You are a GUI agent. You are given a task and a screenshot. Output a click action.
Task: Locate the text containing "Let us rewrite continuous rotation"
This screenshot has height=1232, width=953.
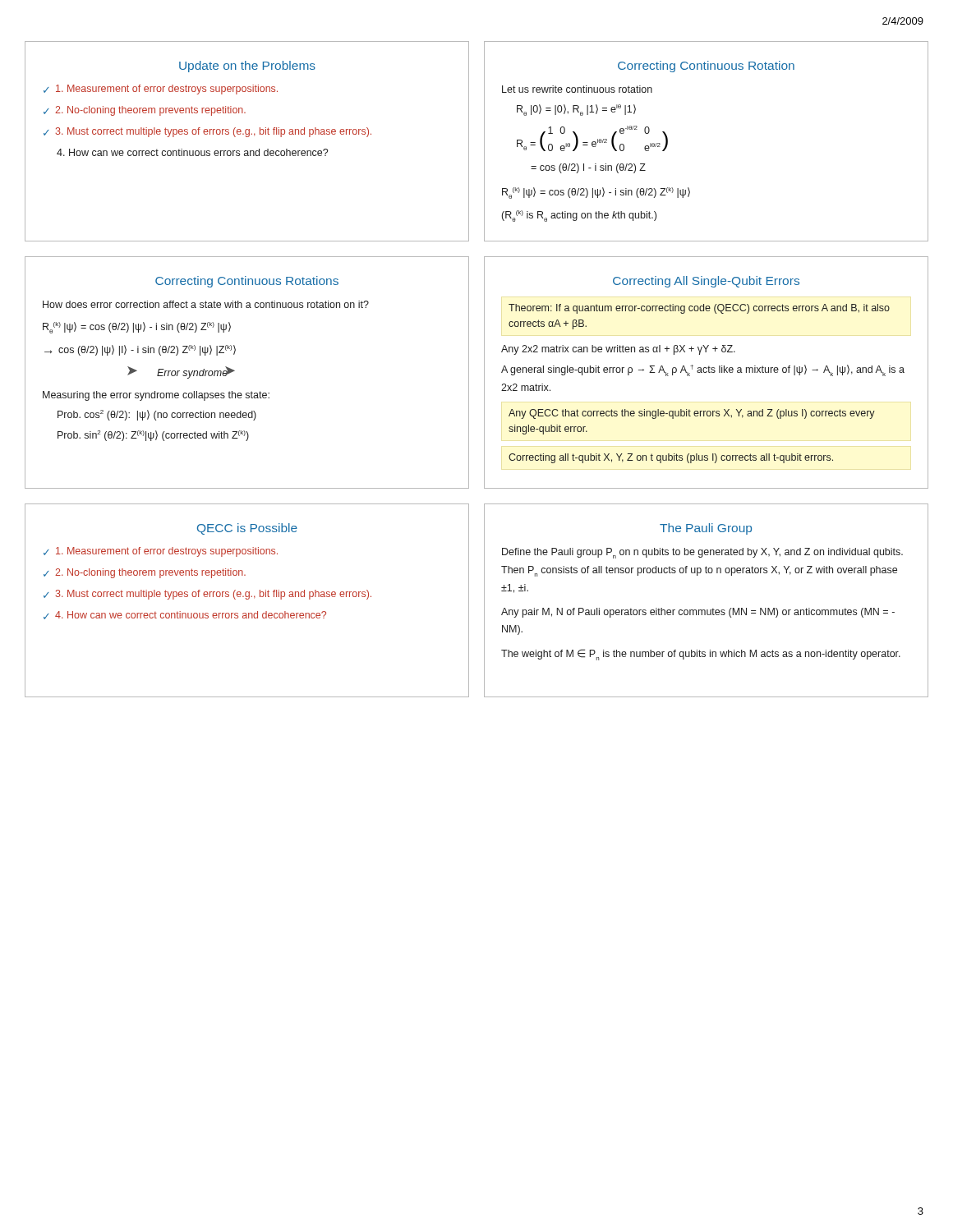point(577,90)
